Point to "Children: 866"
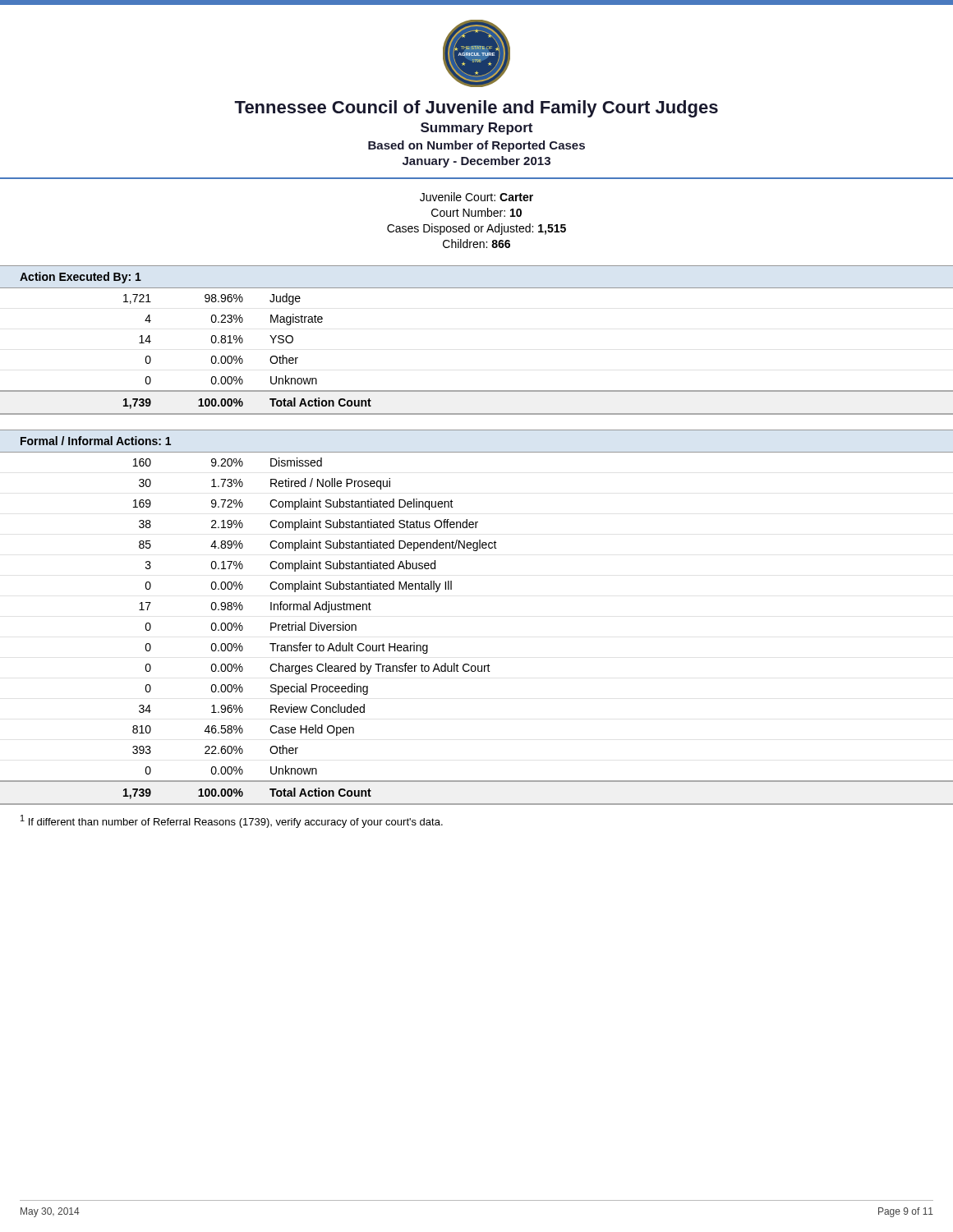 pos(476,244)
